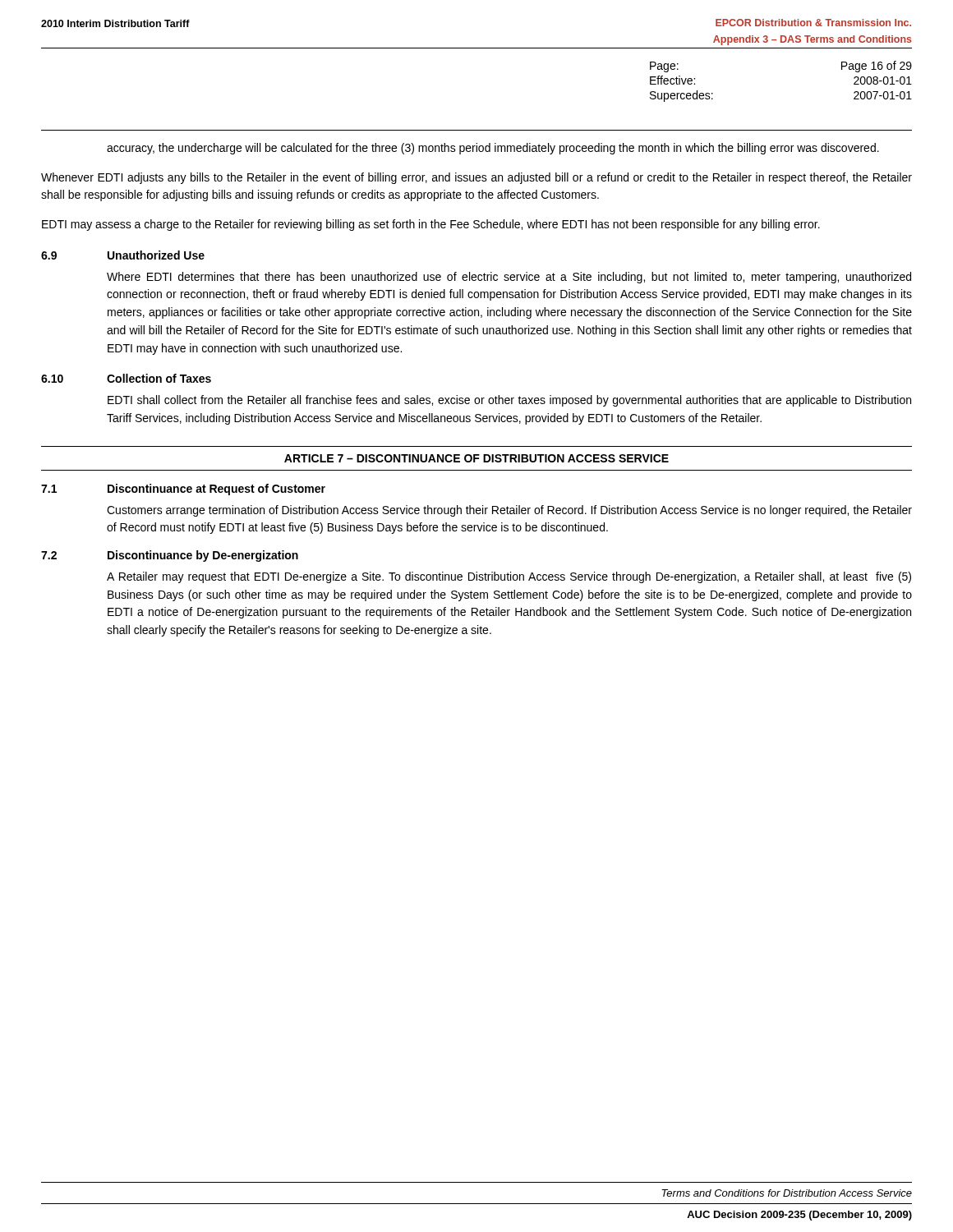Locate the text block with the text "EDTI shall collect from the"

tap(509, 409)
